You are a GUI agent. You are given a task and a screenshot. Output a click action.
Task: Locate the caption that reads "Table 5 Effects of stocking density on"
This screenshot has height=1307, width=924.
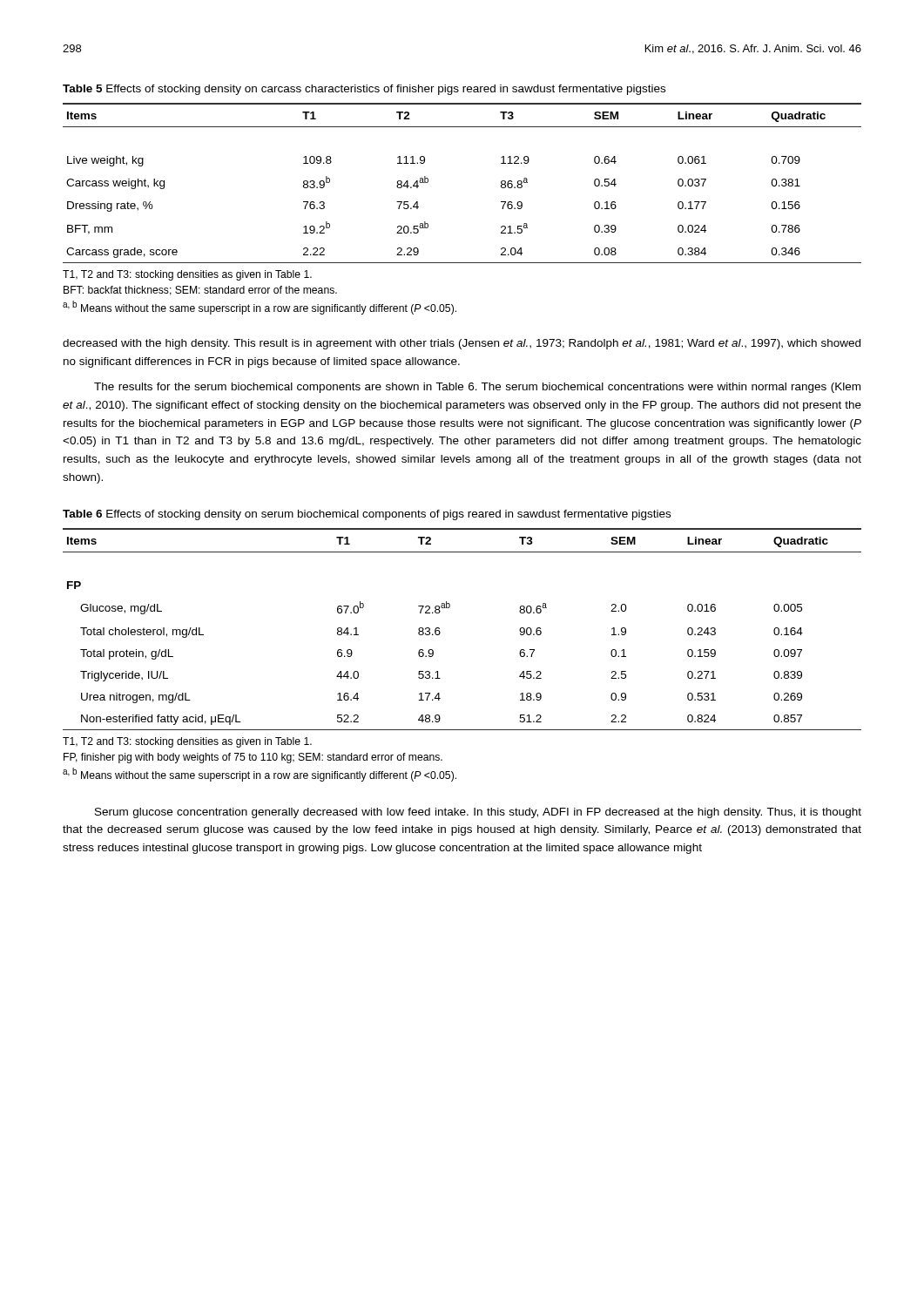(364, 88)
